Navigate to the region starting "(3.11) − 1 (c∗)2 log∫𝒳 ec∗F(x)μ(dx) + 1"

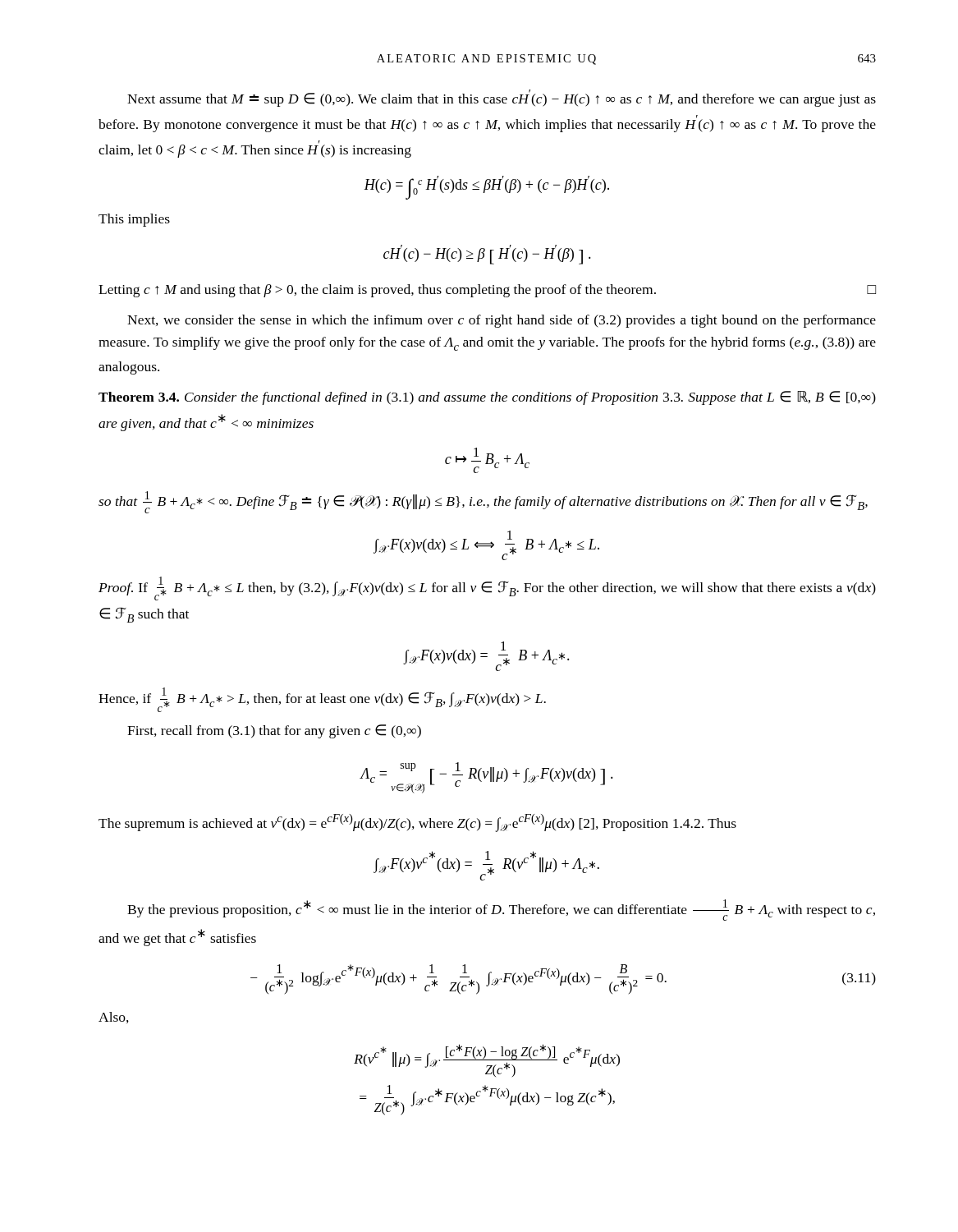(x=487, y=978)
